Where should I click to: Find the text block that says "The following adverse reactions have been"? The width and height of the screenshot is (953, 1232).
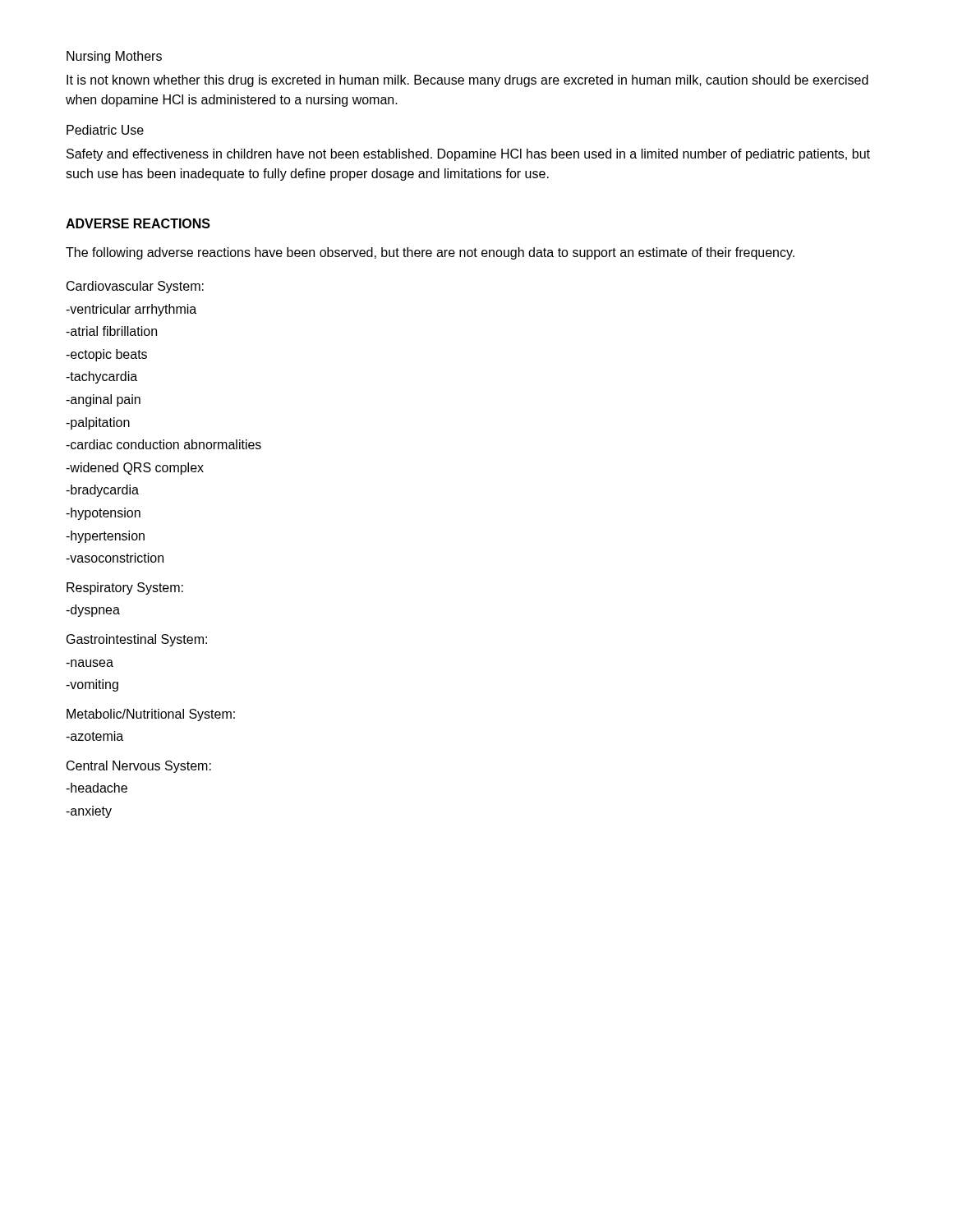coord(431,253)
